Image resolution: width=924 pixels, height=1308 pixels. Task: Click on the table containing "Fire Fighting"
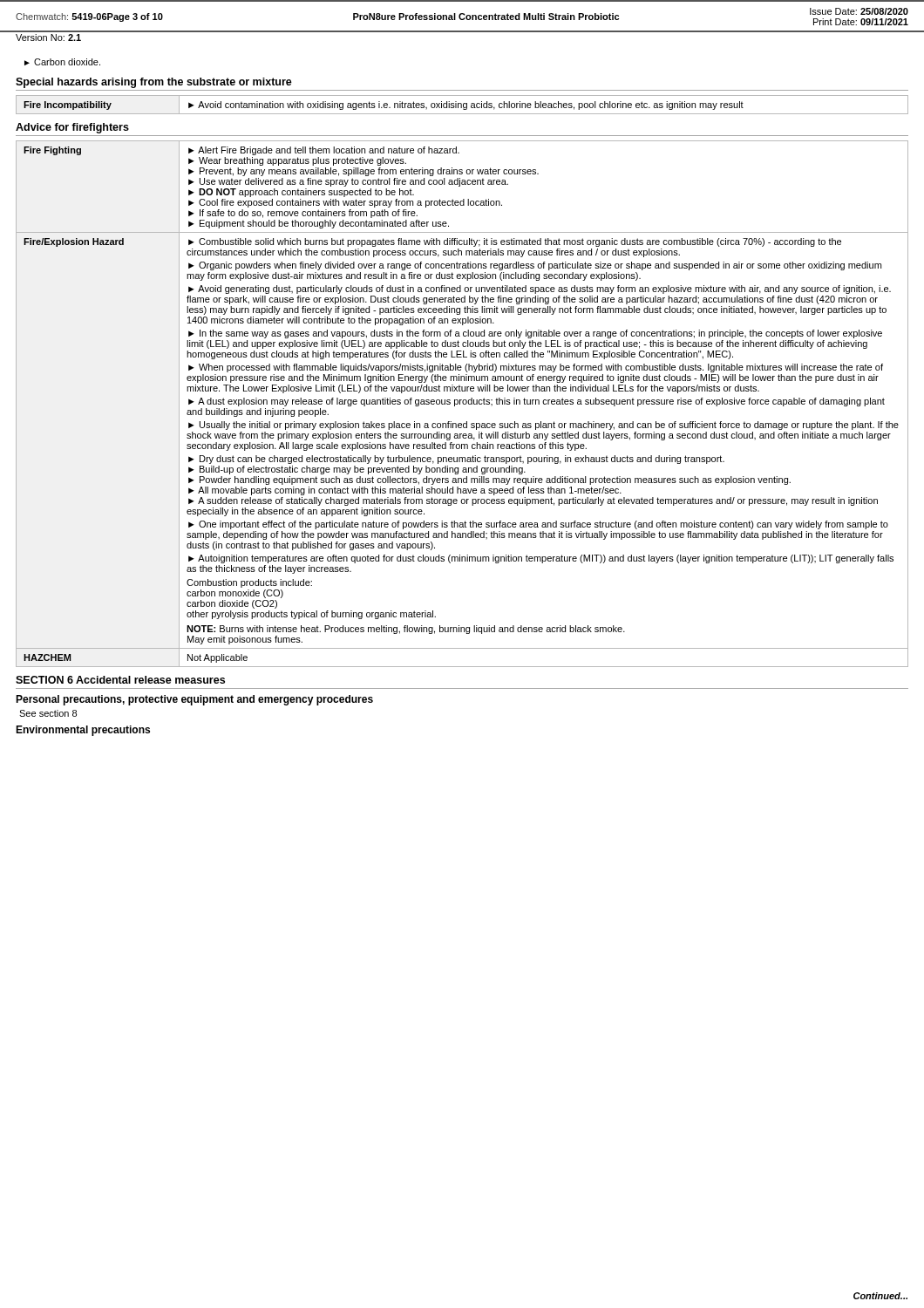pos(462,404)
